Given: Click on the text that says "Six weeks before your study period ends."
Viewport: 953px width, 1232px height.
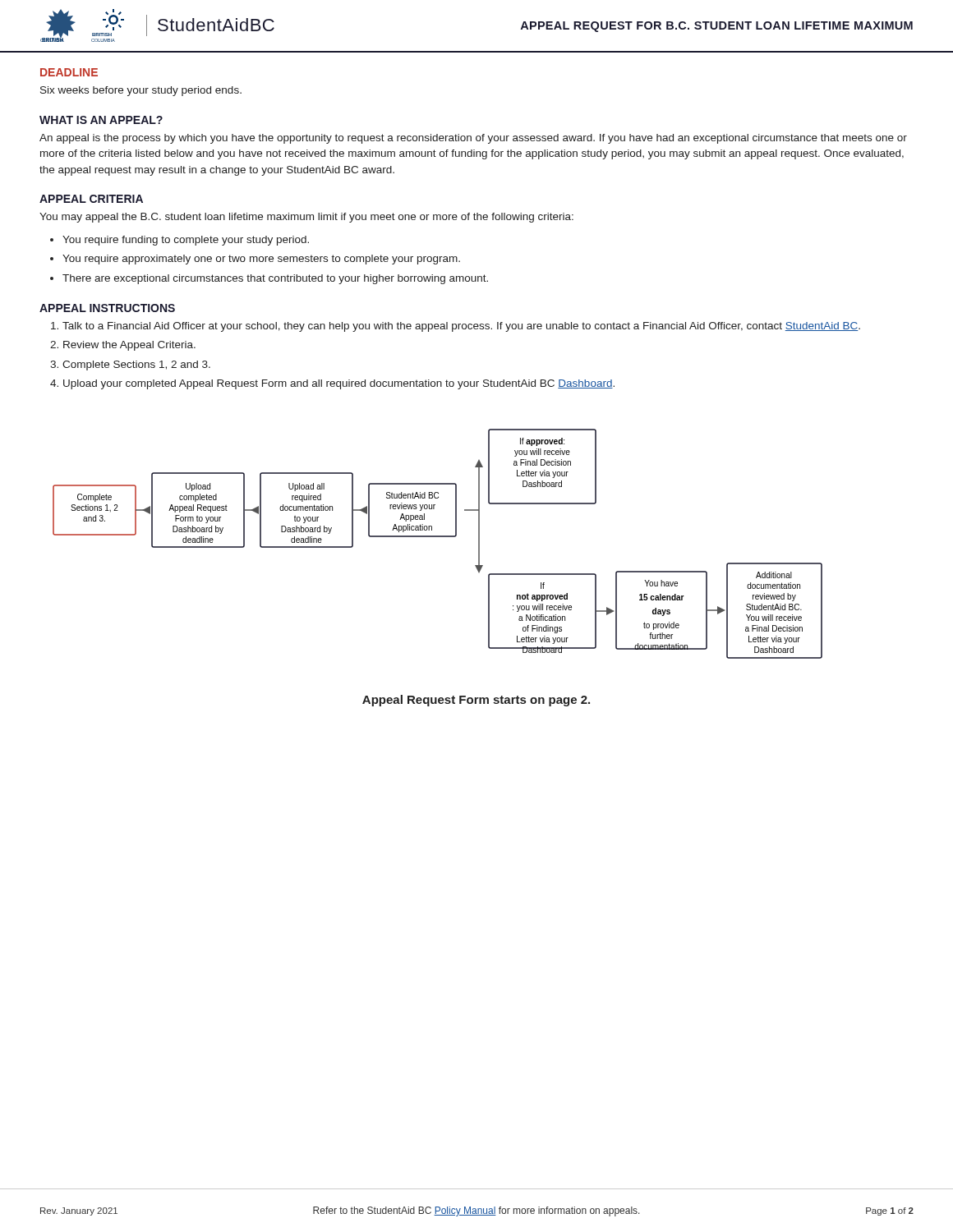Looking at the screenshot, I should [x=141, y=91].
